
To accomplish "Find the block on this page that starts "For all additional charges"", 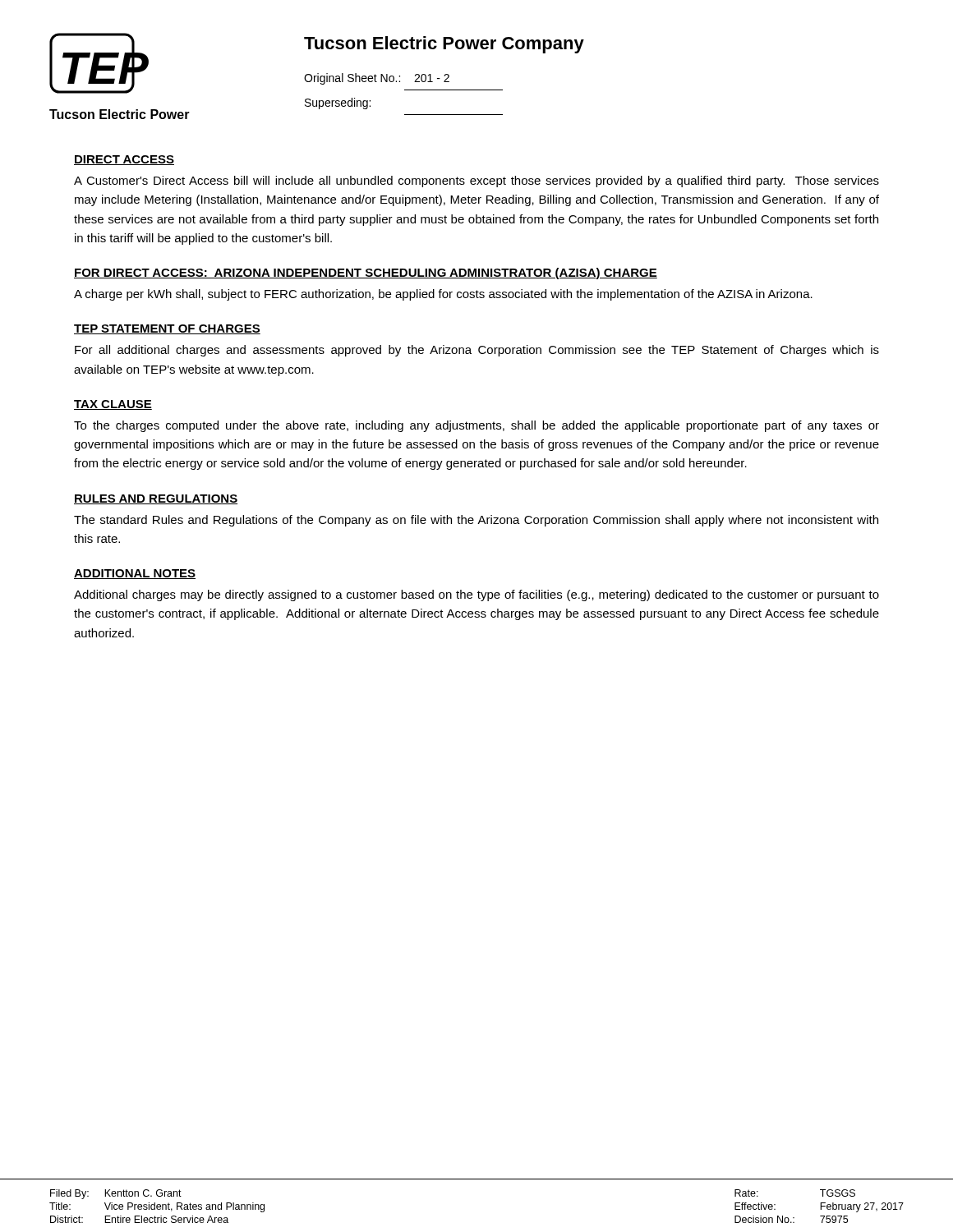I will pos(476,359).
